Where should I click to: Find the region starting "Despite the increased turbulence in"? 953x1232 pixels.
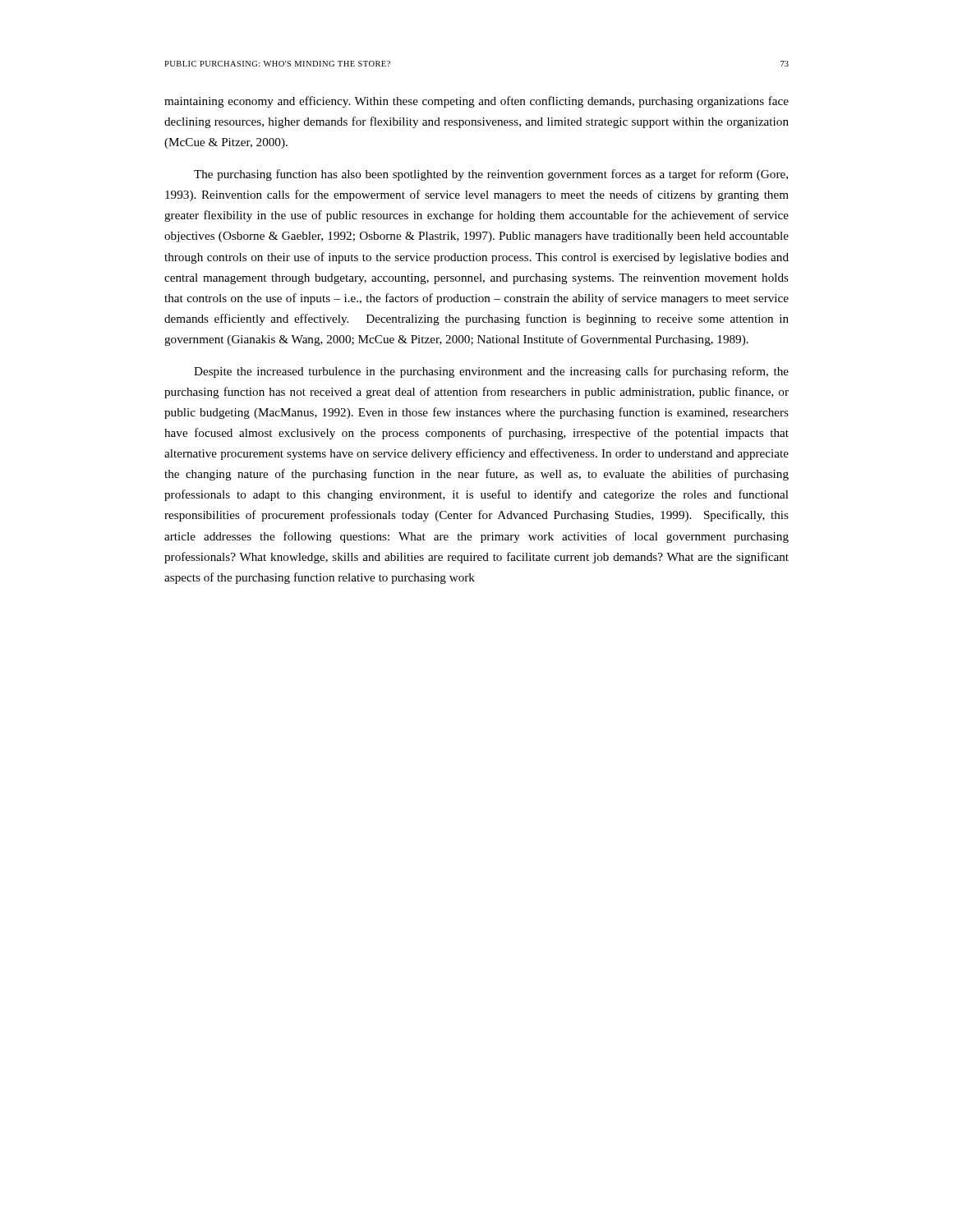476,474
